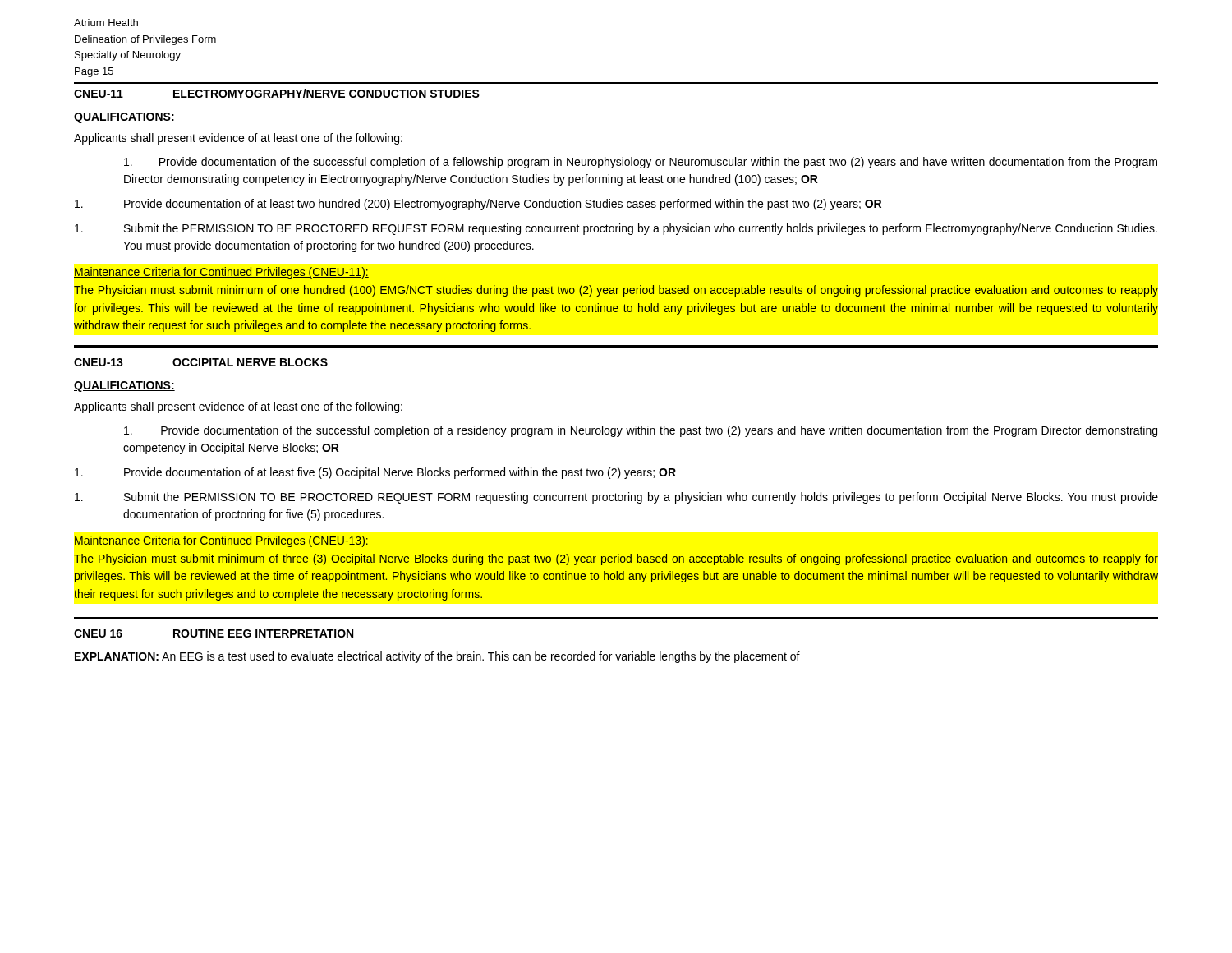Navigate to the text starting "Provide documentation of at least five (5)"
1232x953 pixels.
[375, 473]
